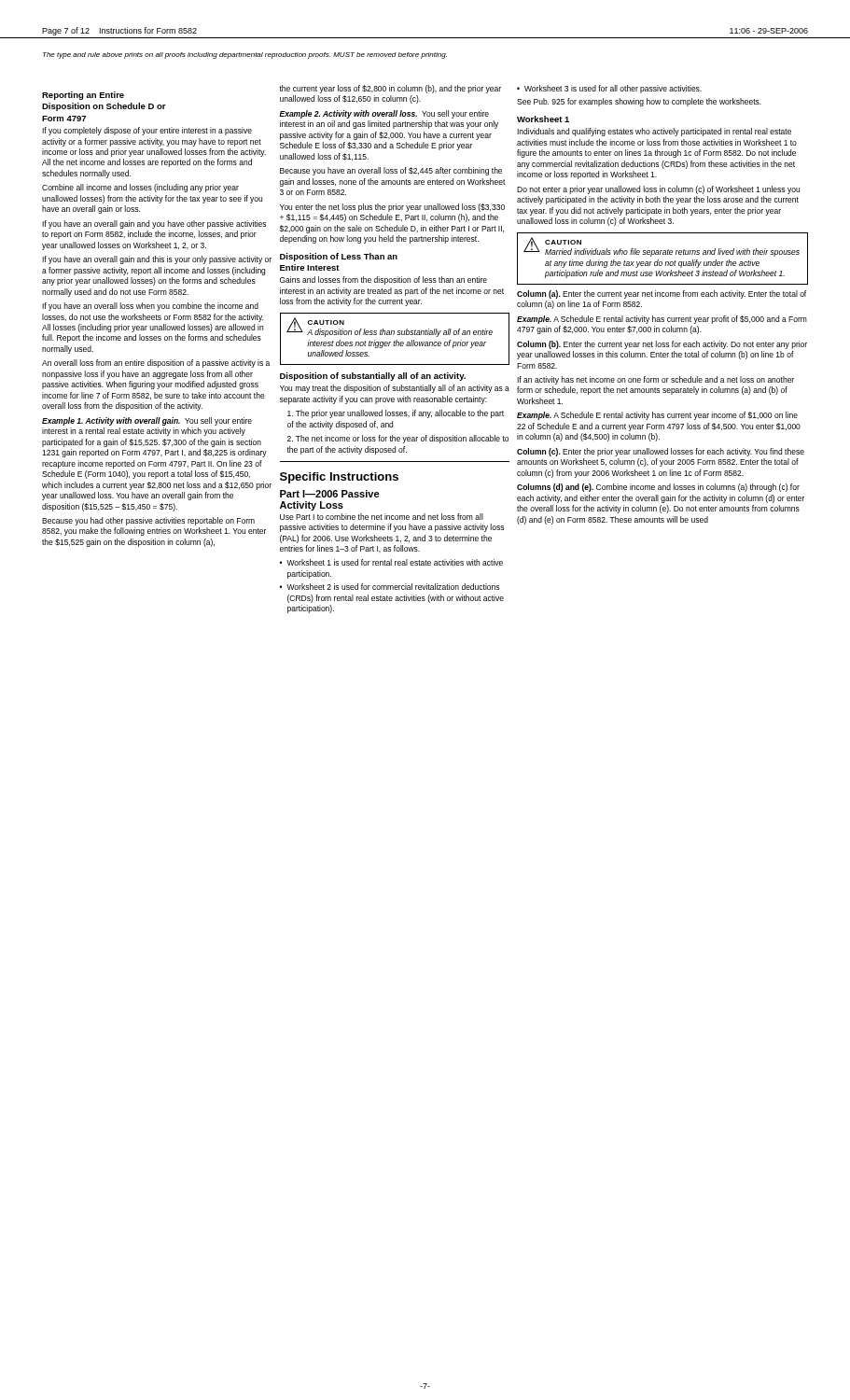Image resolution: width=850 pixels, height=1400 pixels.
Task: Locate the block starting "⚠ CAUTIONMarried individuals who file separate returns"
Action: (662, 256)
